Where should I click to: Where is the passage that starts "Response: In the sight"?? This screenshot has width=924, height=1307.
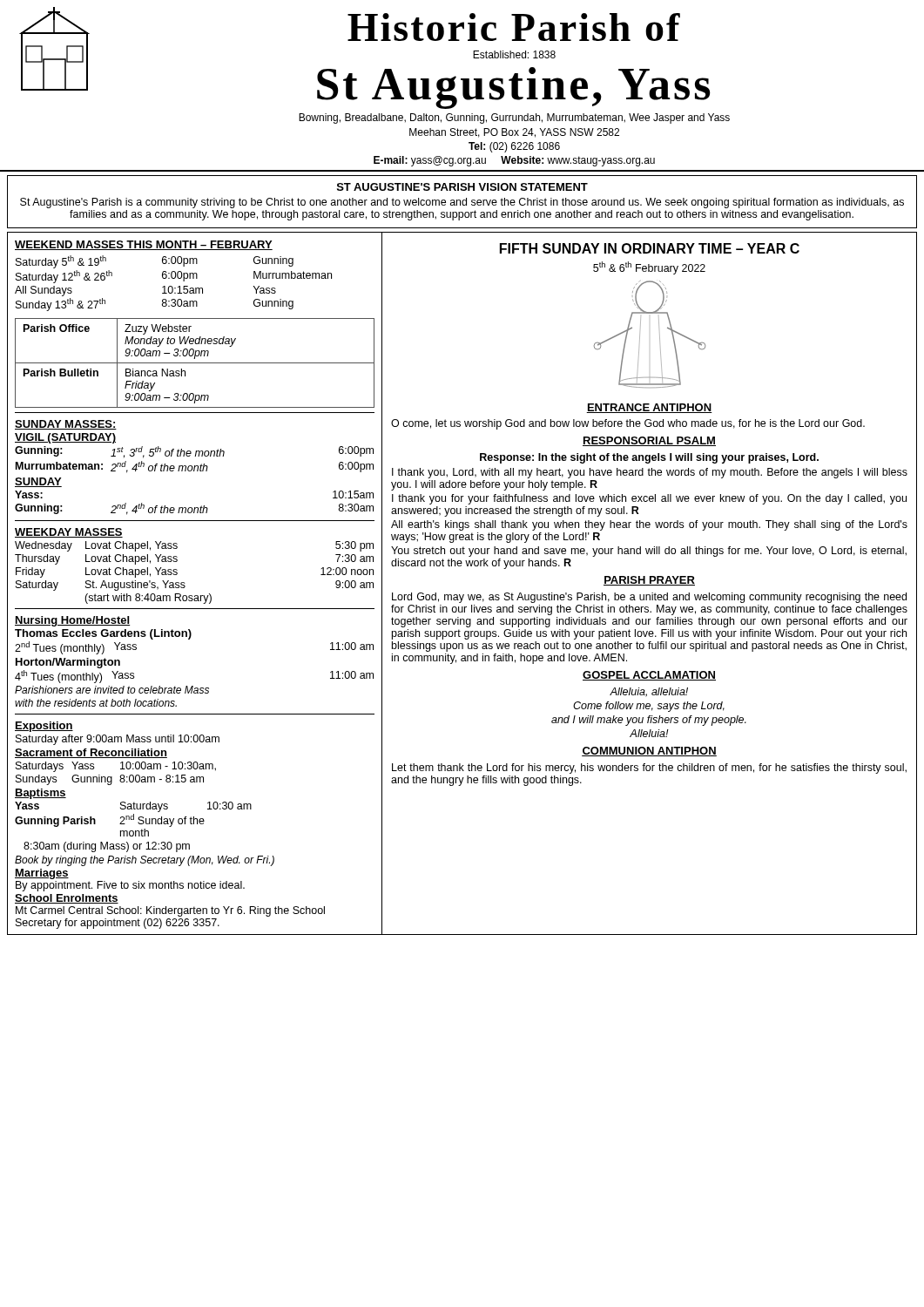(x=649, y=458)
